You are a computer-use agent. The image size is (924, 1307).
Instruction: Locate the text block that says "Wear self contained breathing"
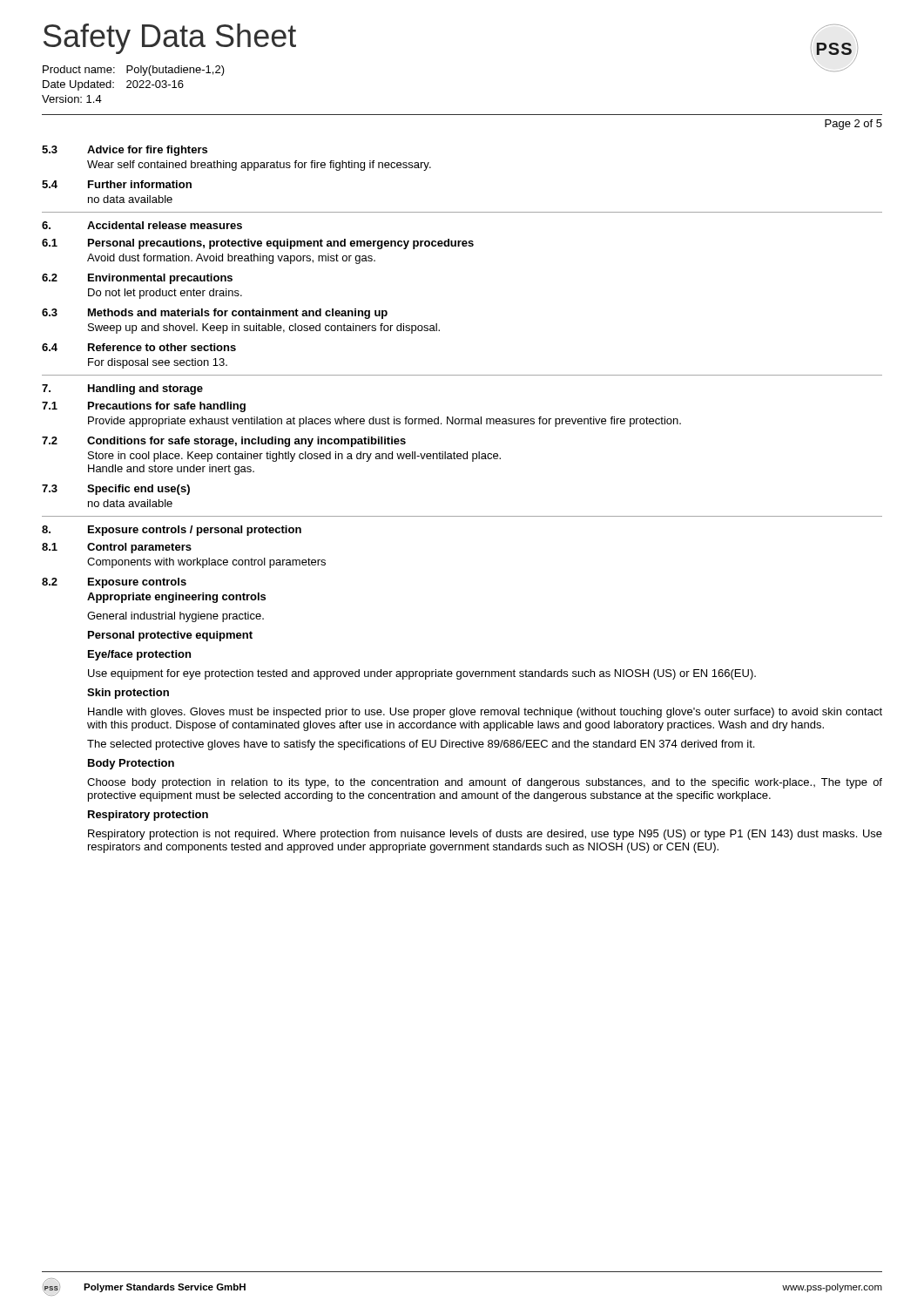[259, 164]
